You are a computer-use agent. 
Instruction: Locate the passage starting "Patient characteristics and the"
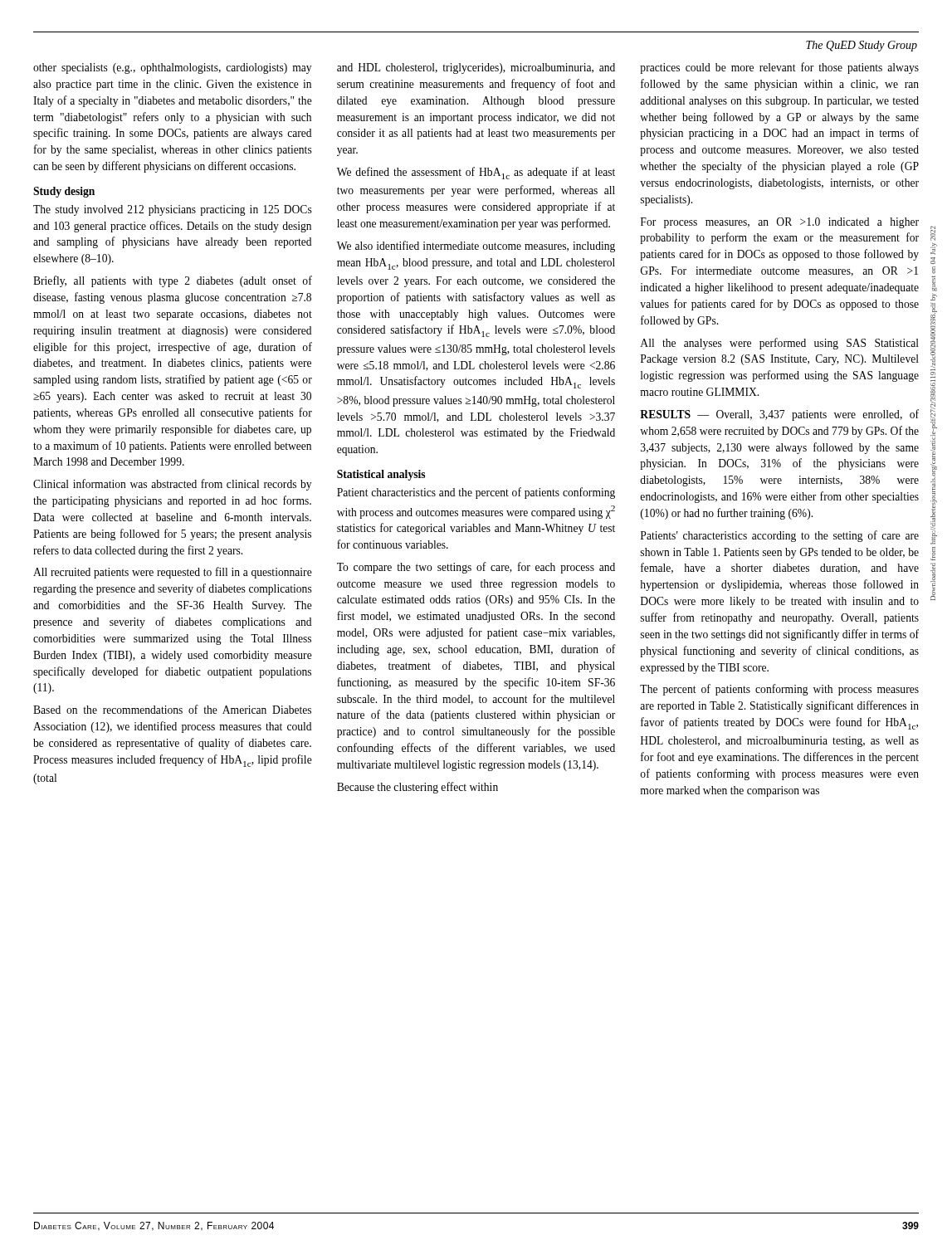[476, 640]
